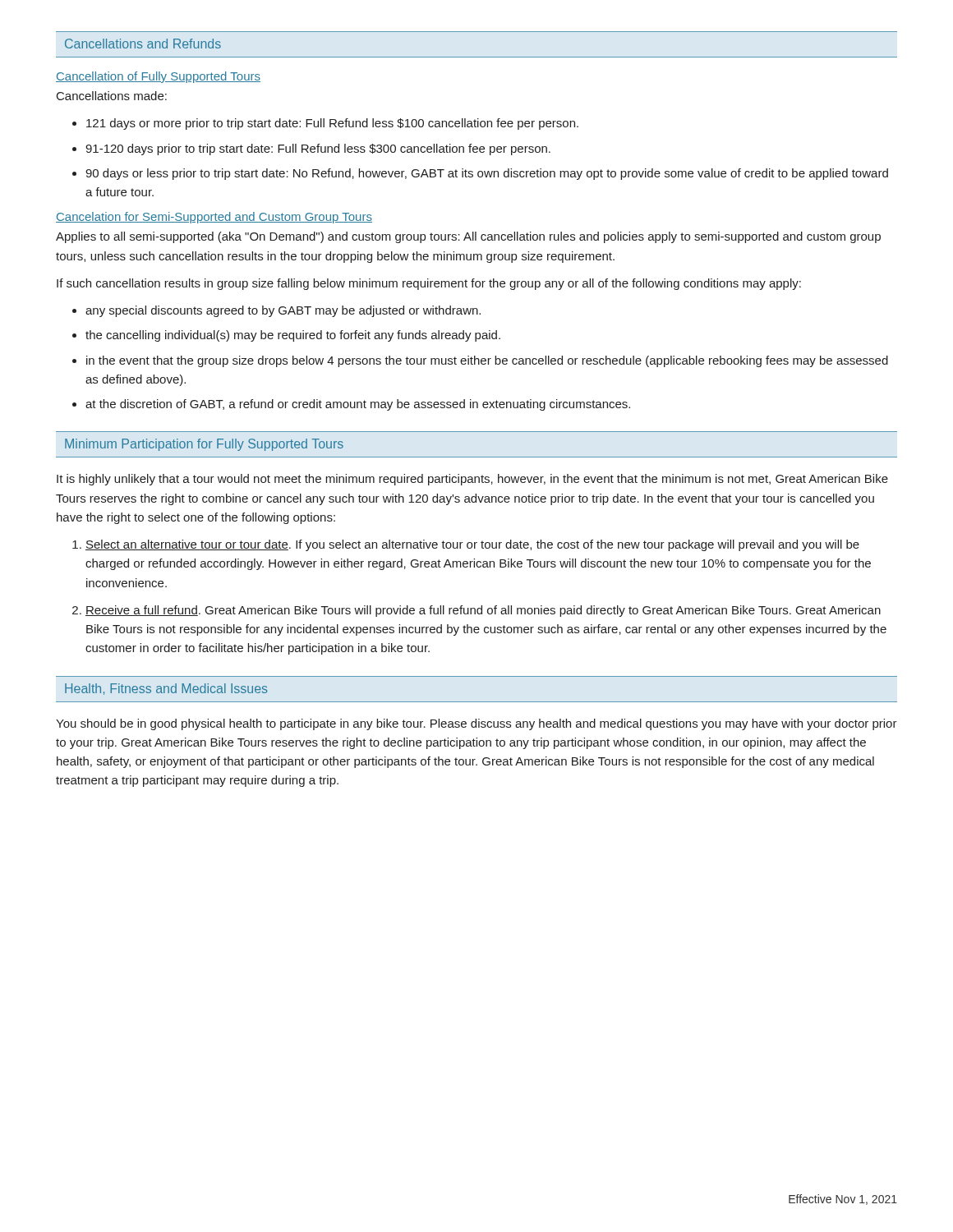Click on the passage starting "Health, Fitness and Medical"
953x1232 pixels.
point(166,688)
